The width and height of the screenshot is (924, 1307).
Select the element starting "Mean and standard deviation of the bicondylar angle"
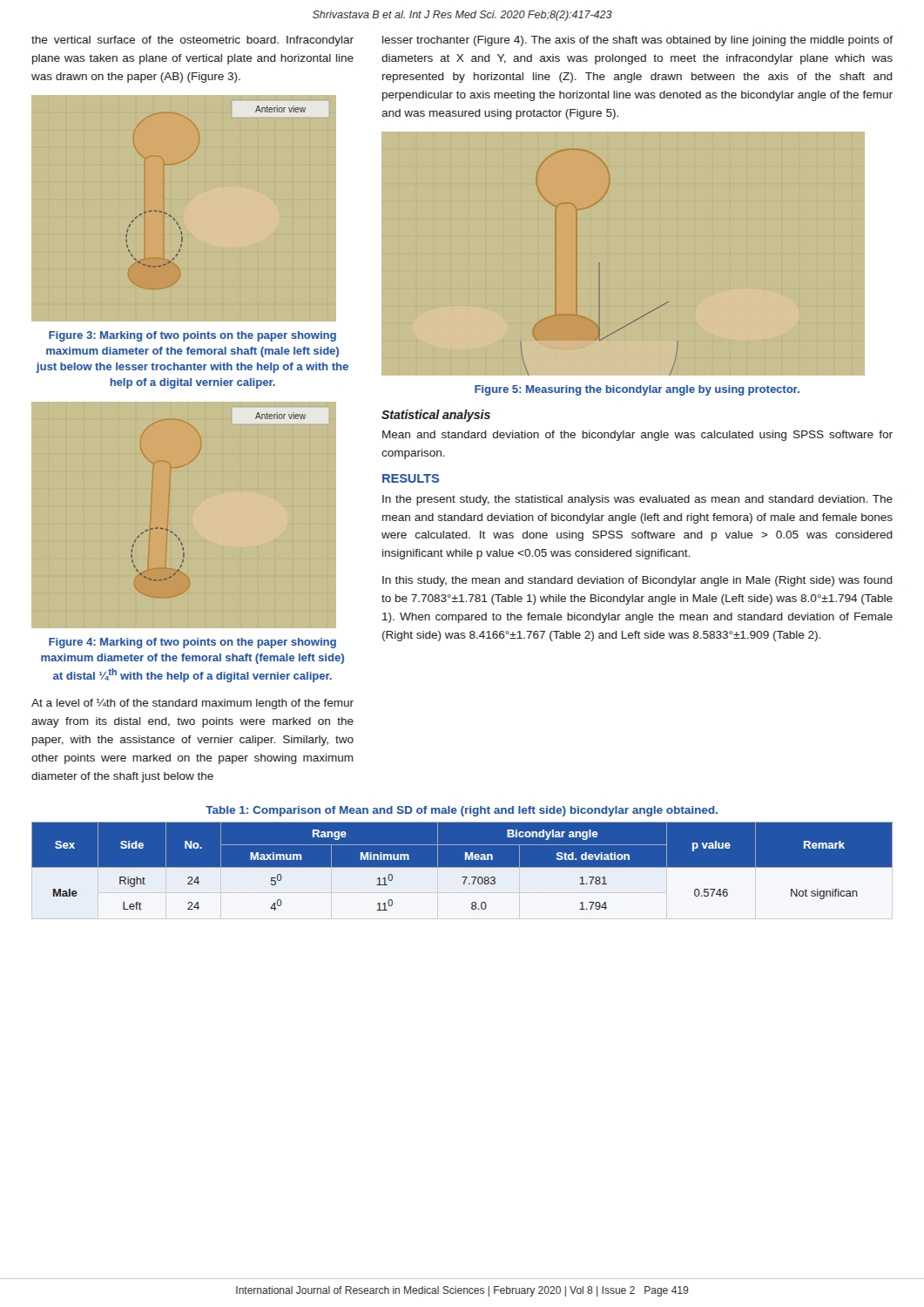[637, 443]
